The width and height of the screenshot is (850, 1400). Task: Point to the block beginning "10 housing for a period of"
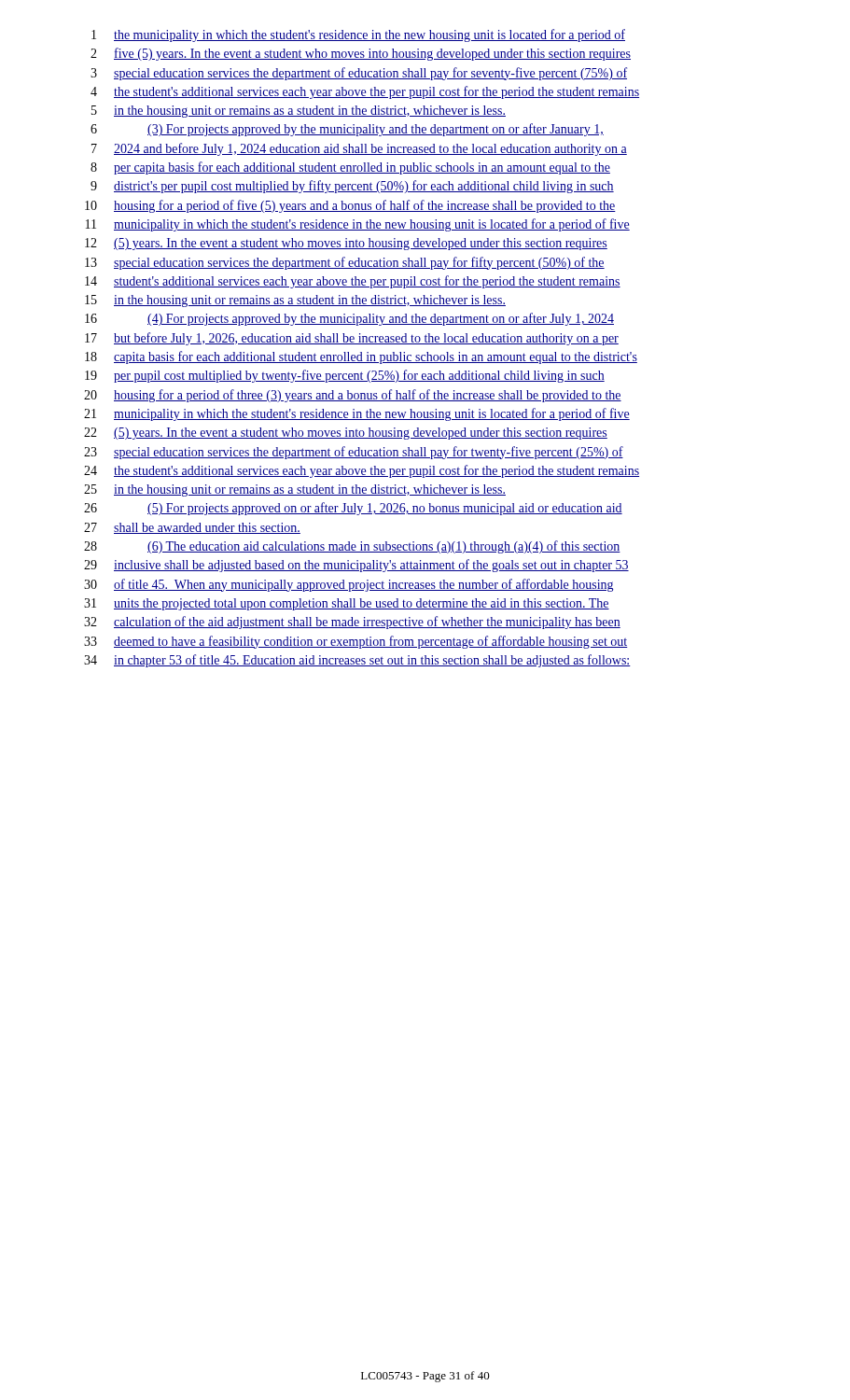(x=431, y=206)
